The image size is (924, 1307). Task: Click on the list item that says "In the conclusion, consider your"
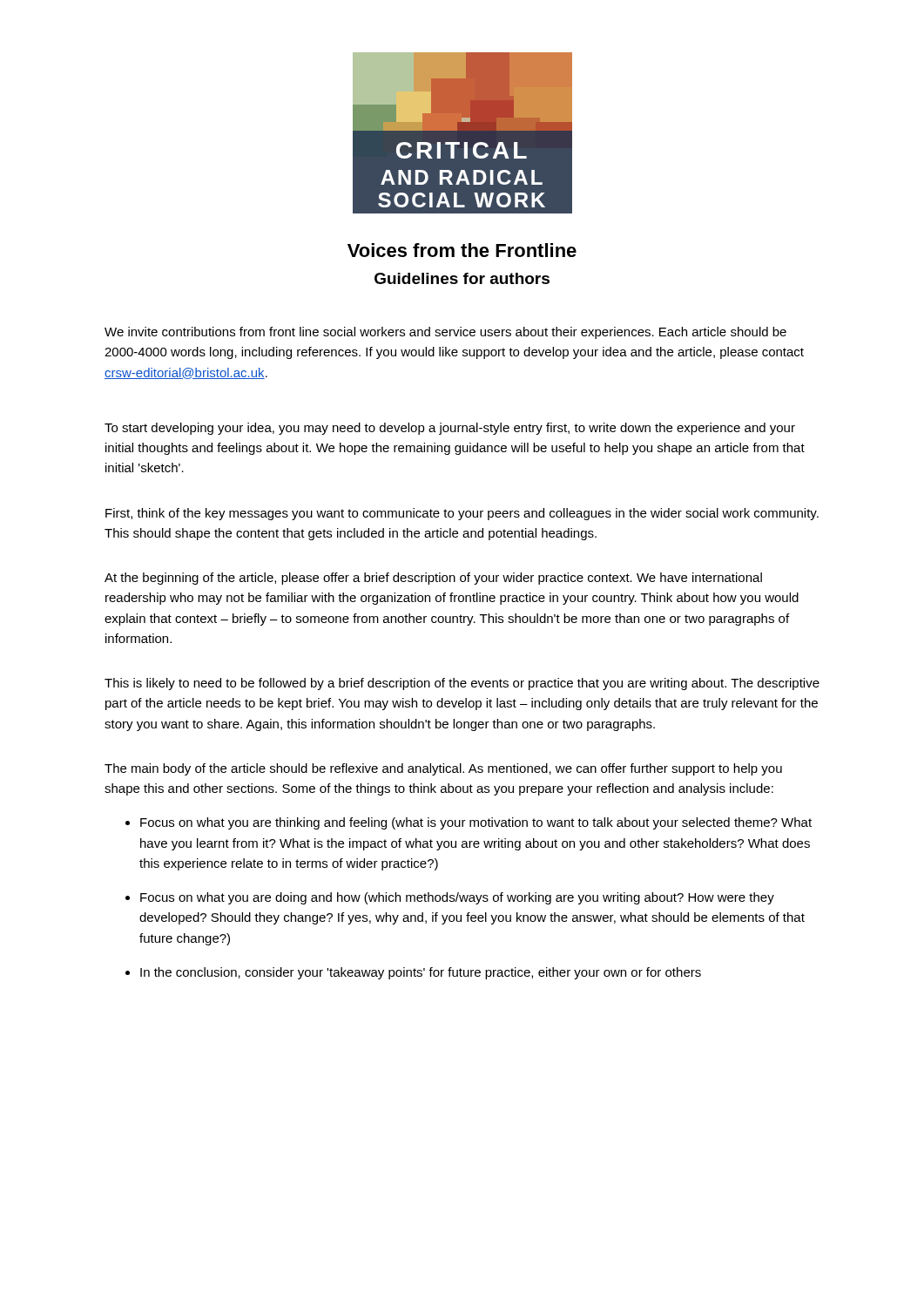(420, 972)
